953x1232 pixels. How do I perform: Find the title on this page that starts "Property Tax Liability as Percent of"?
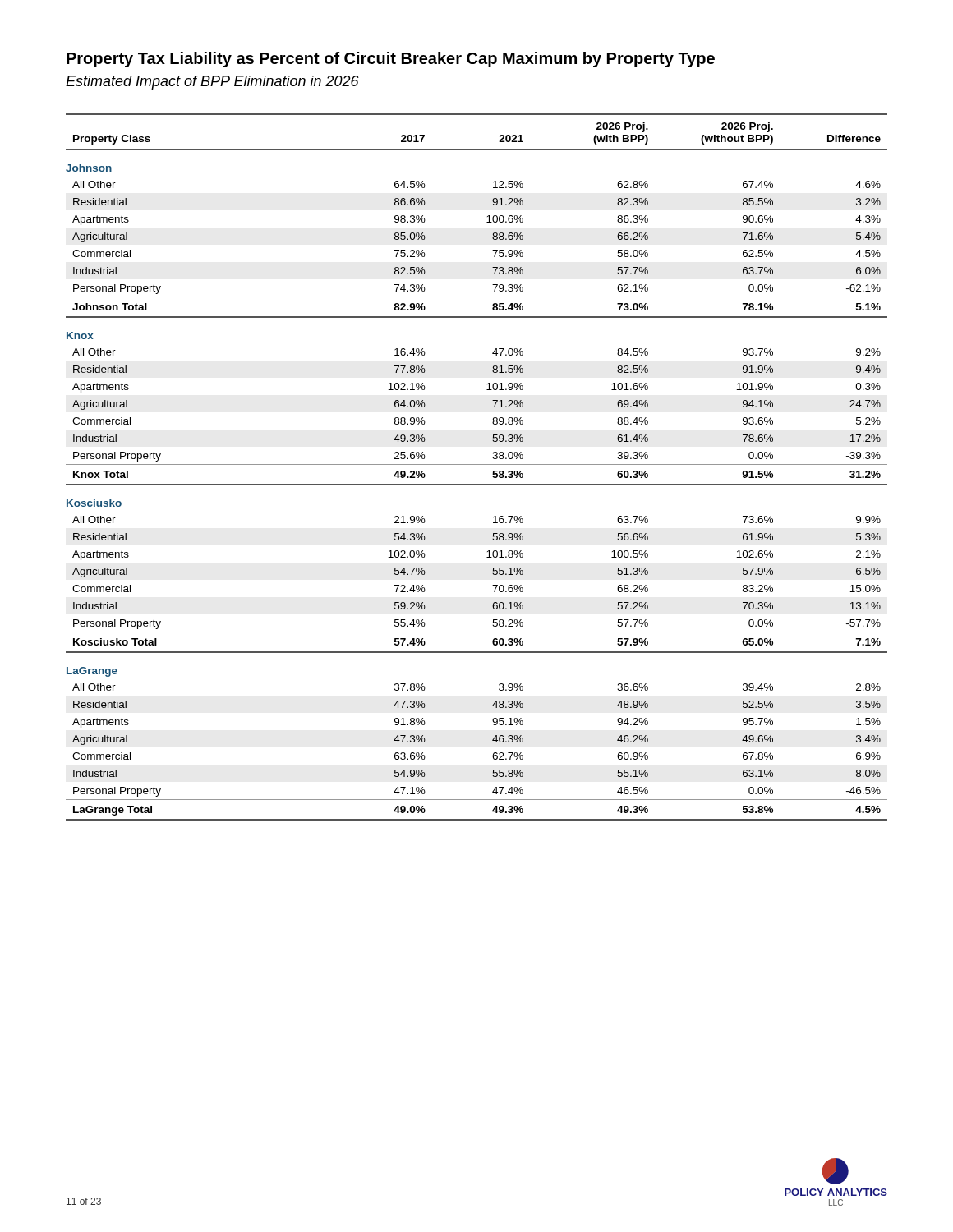(390, 58)
